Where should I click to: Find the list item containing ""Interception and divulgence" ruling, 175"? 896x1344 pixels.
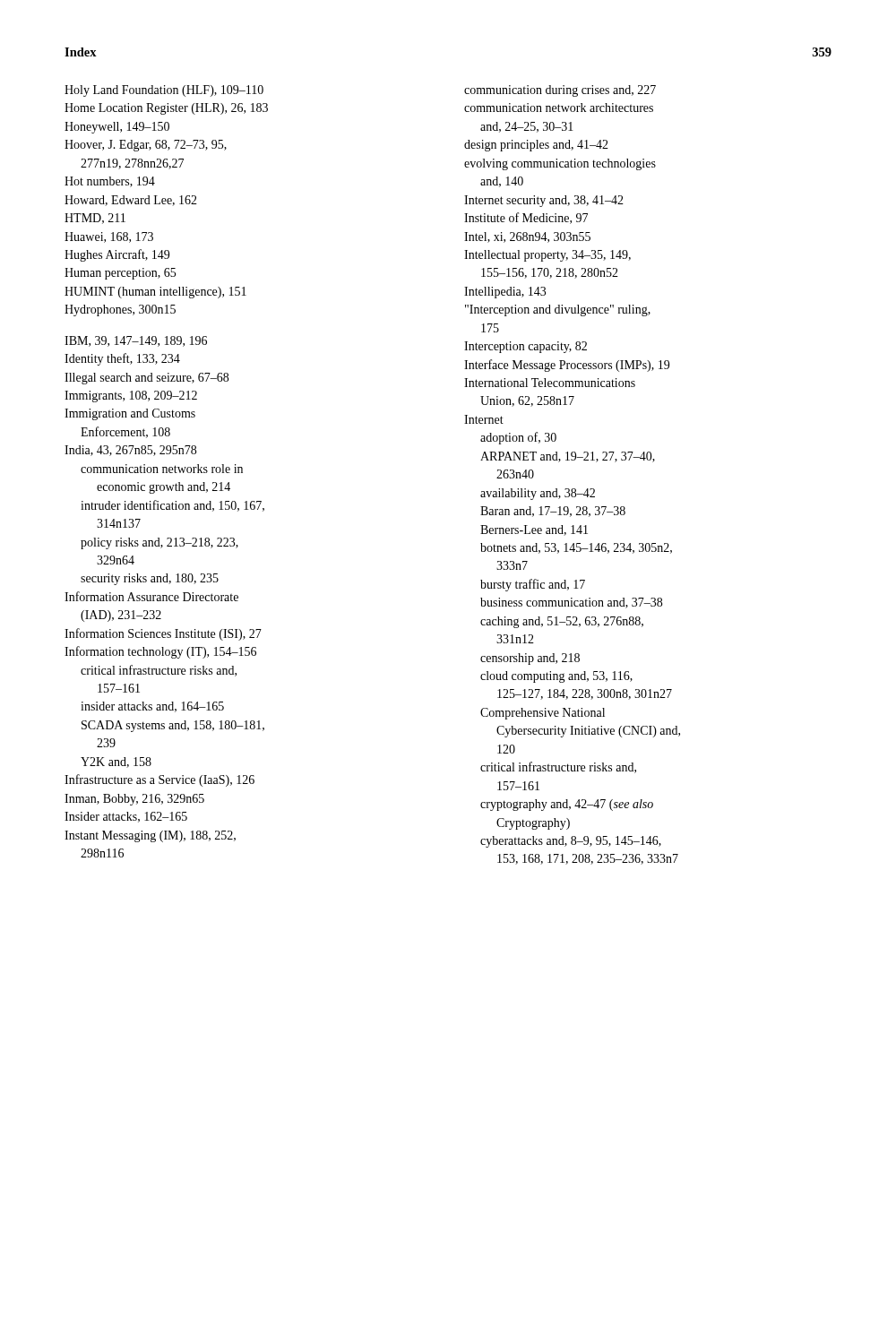coord(557,319)
